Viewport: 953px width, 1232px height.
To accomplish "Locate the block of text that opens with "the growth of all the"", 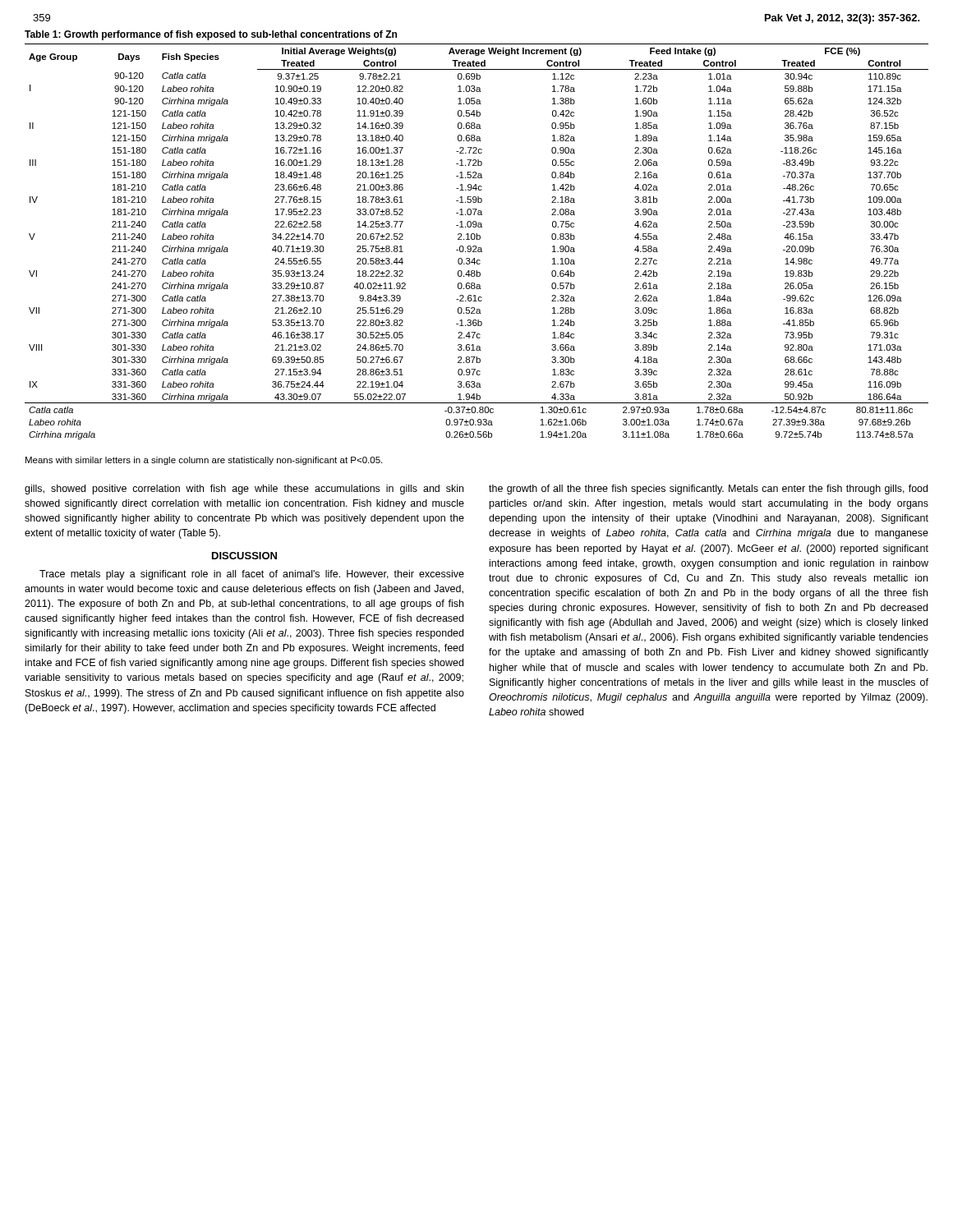I will (x=709, y=600).
